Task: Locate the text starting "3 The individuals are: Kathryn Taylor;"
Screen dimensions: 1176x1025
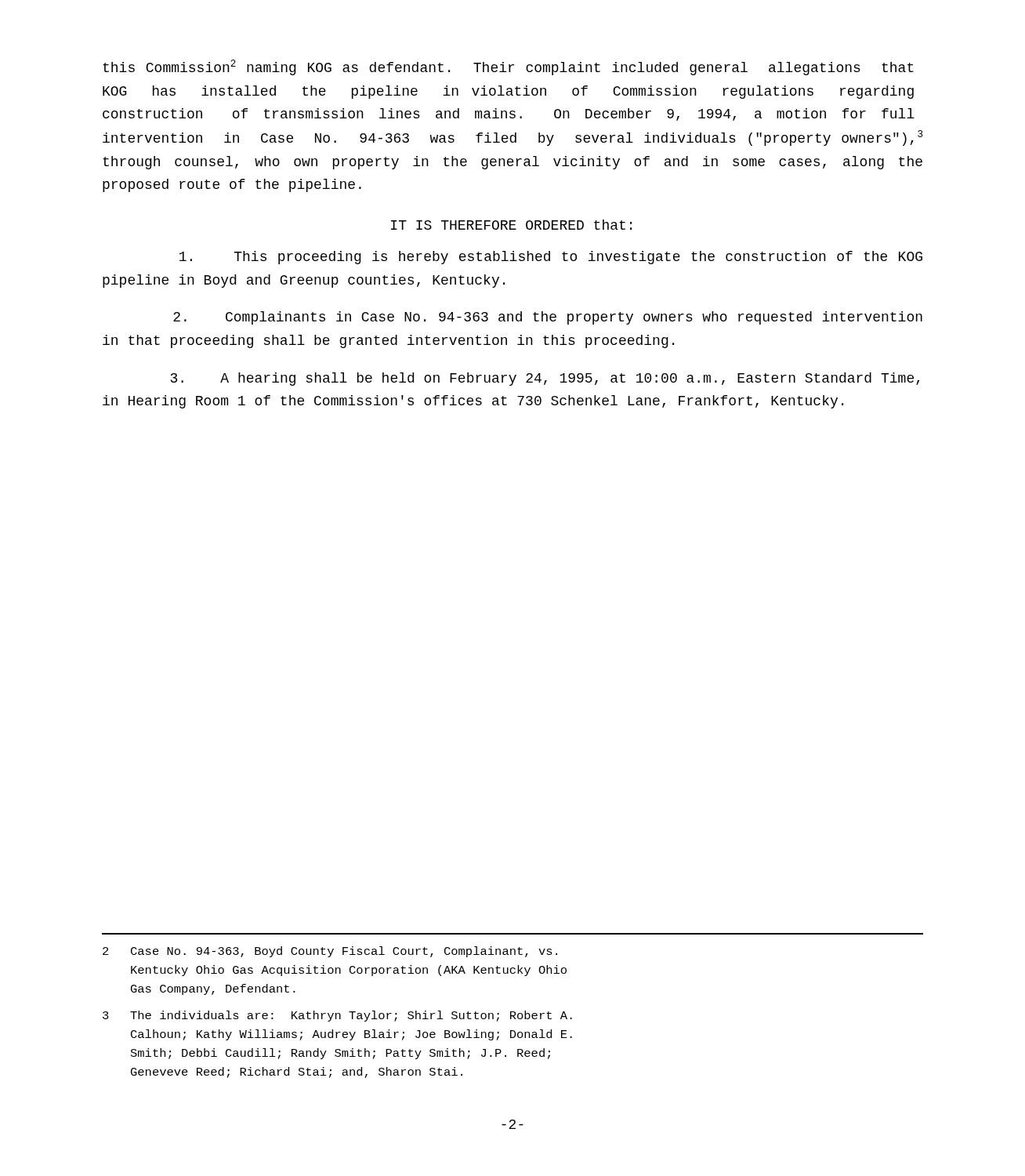Action: click(338, 1044)
